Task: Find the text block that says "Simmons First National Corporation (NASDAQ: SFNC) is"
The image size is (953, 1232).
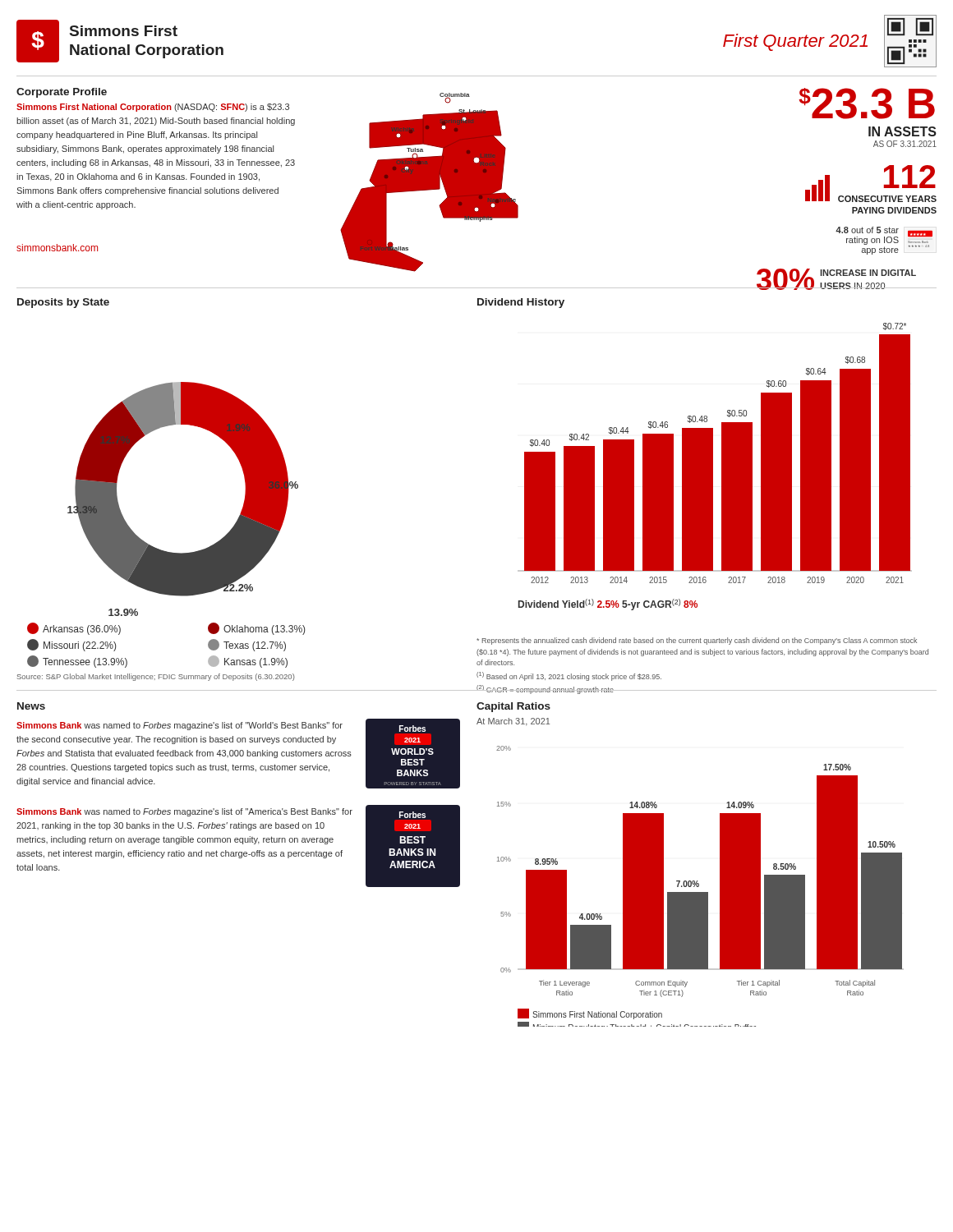Action: tap(156, 156)
